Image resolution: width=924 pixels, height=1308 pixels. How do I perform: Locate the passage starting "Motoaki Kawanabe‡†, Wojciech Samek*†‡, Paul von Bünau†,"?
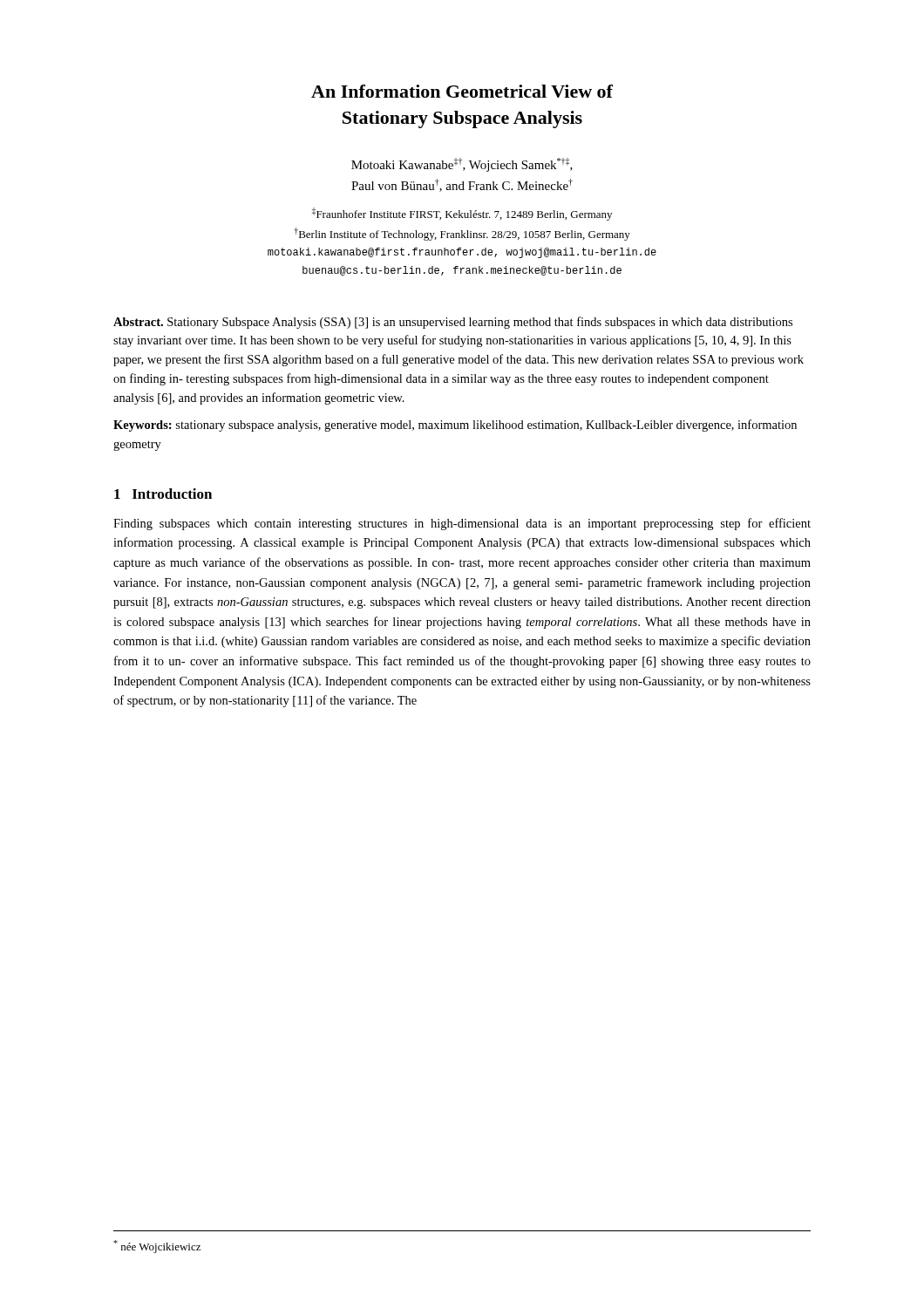462,174
